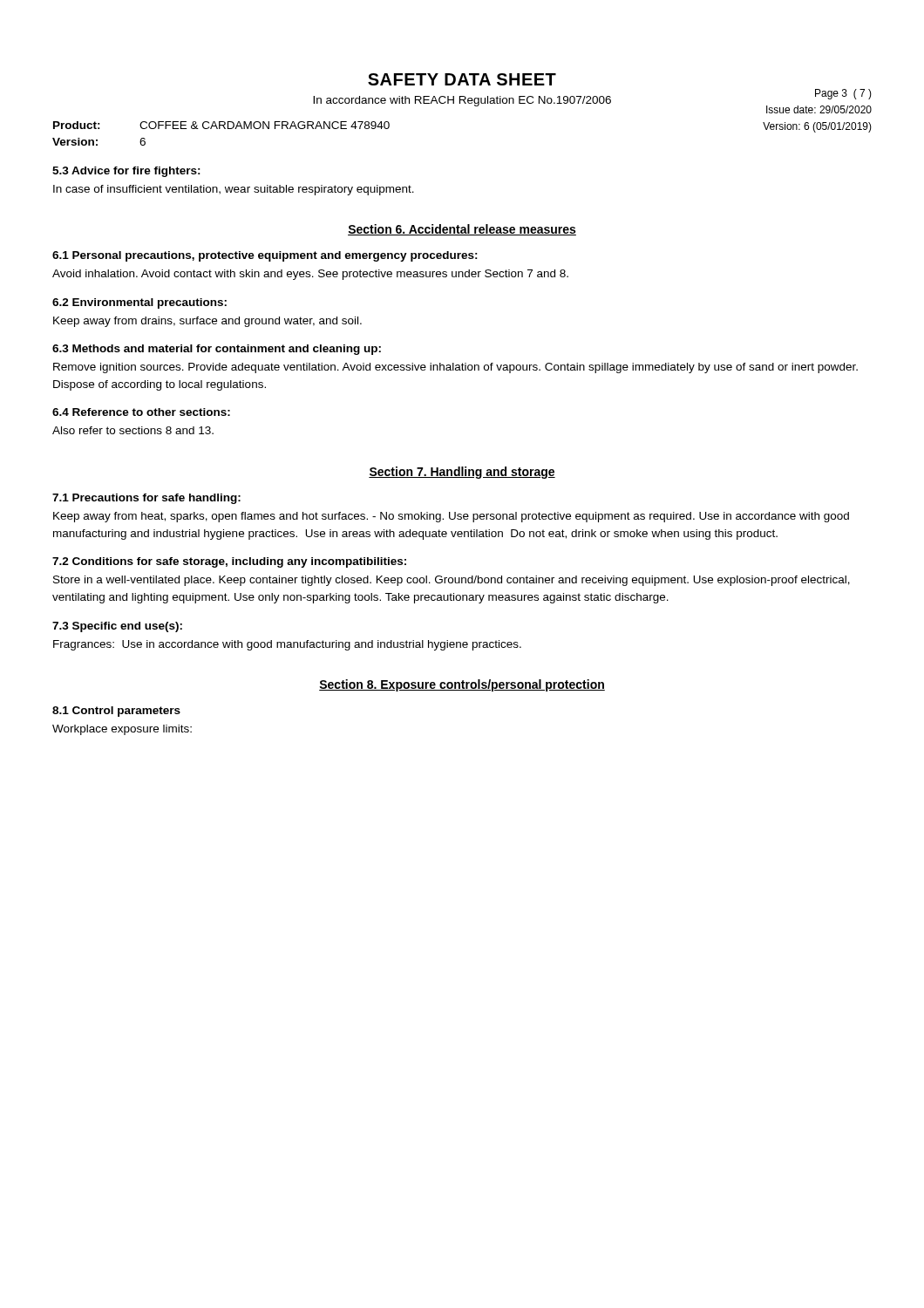Navigate to the block starting "Avoid inhalation. Avoid contact with"
Viewport: 924px width, 1308px height.
311,274
